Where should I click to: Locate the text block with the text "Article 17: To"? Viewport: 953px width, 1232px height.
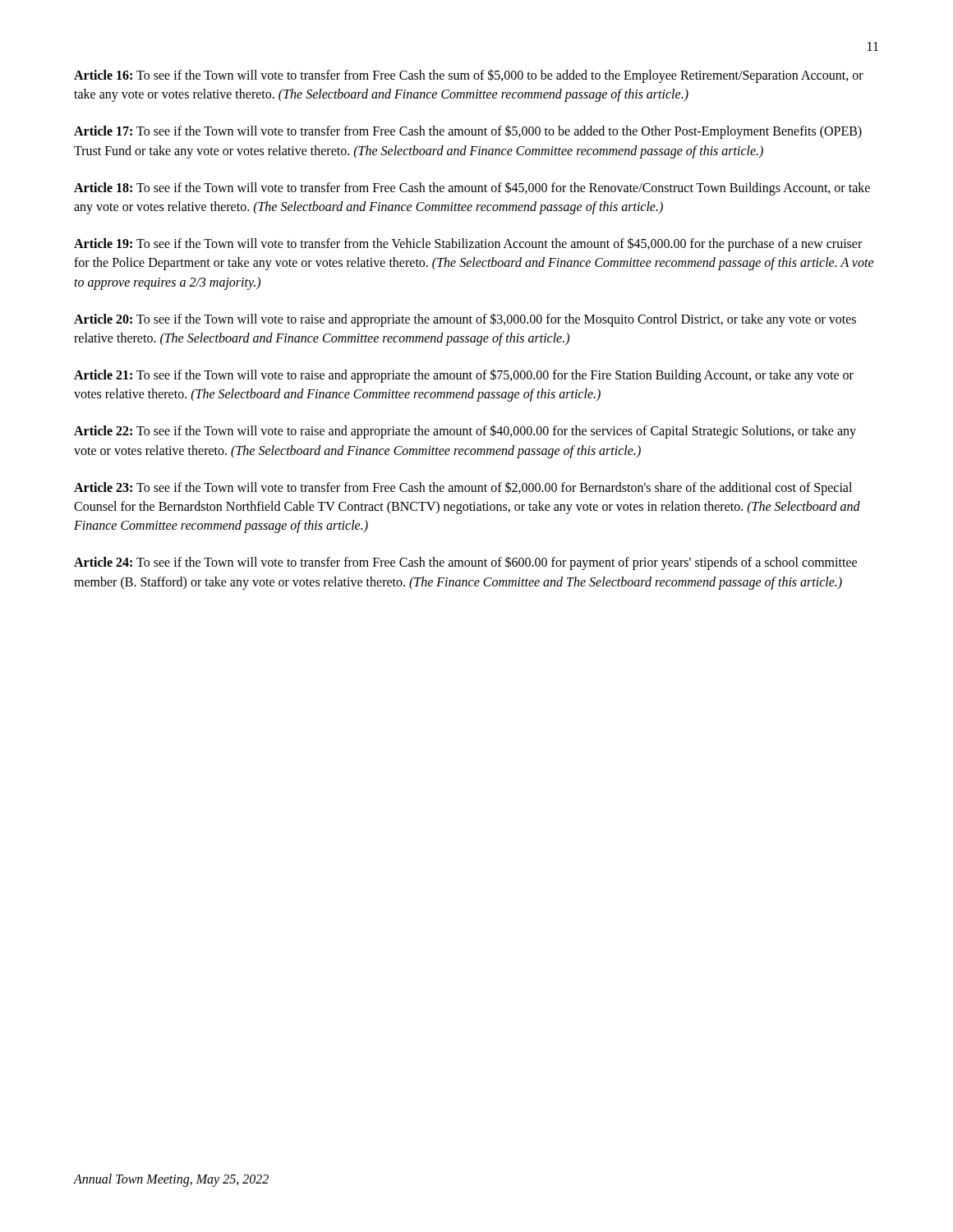476,141
